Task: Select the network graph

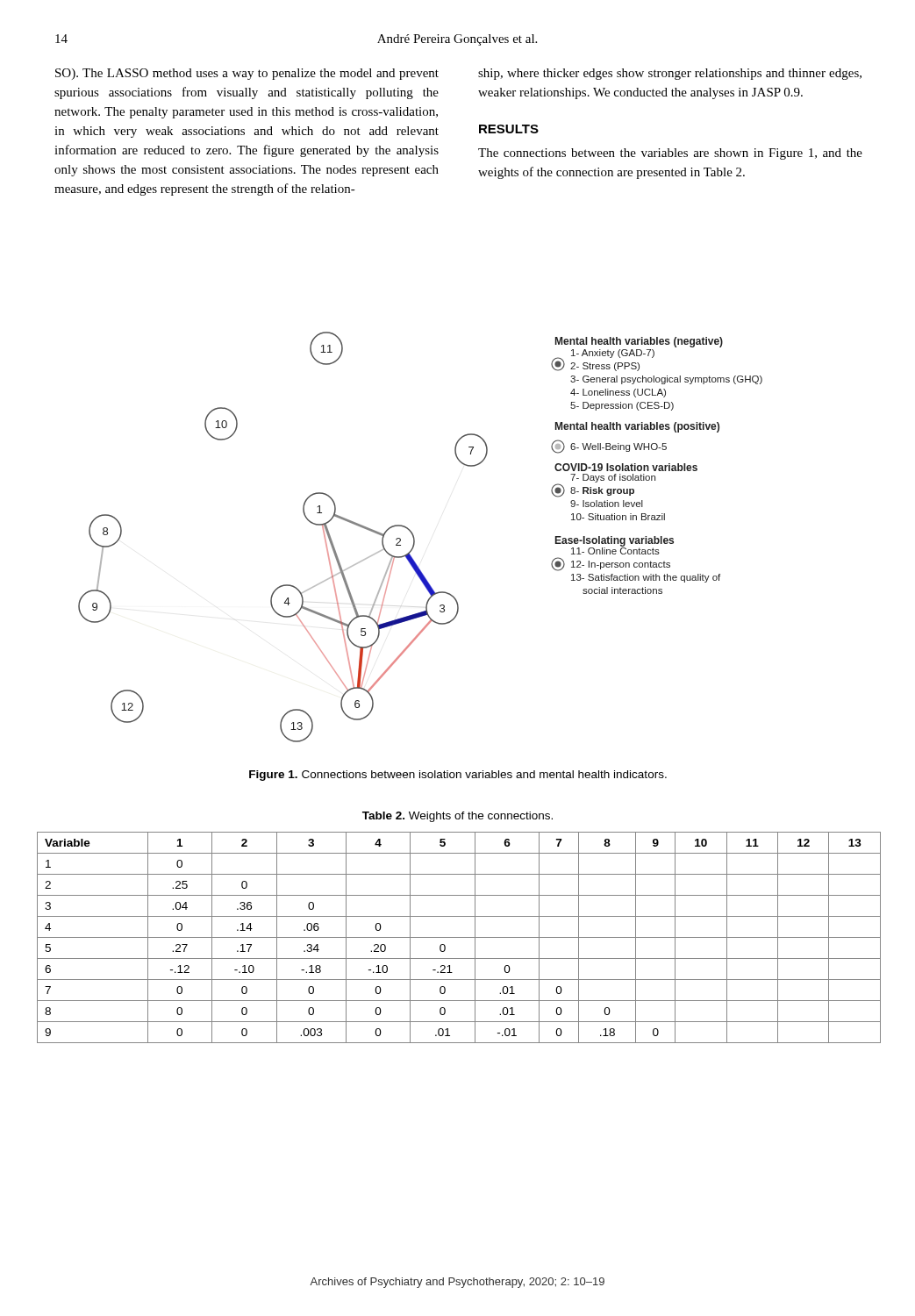Action: click(x=458, y=544)
